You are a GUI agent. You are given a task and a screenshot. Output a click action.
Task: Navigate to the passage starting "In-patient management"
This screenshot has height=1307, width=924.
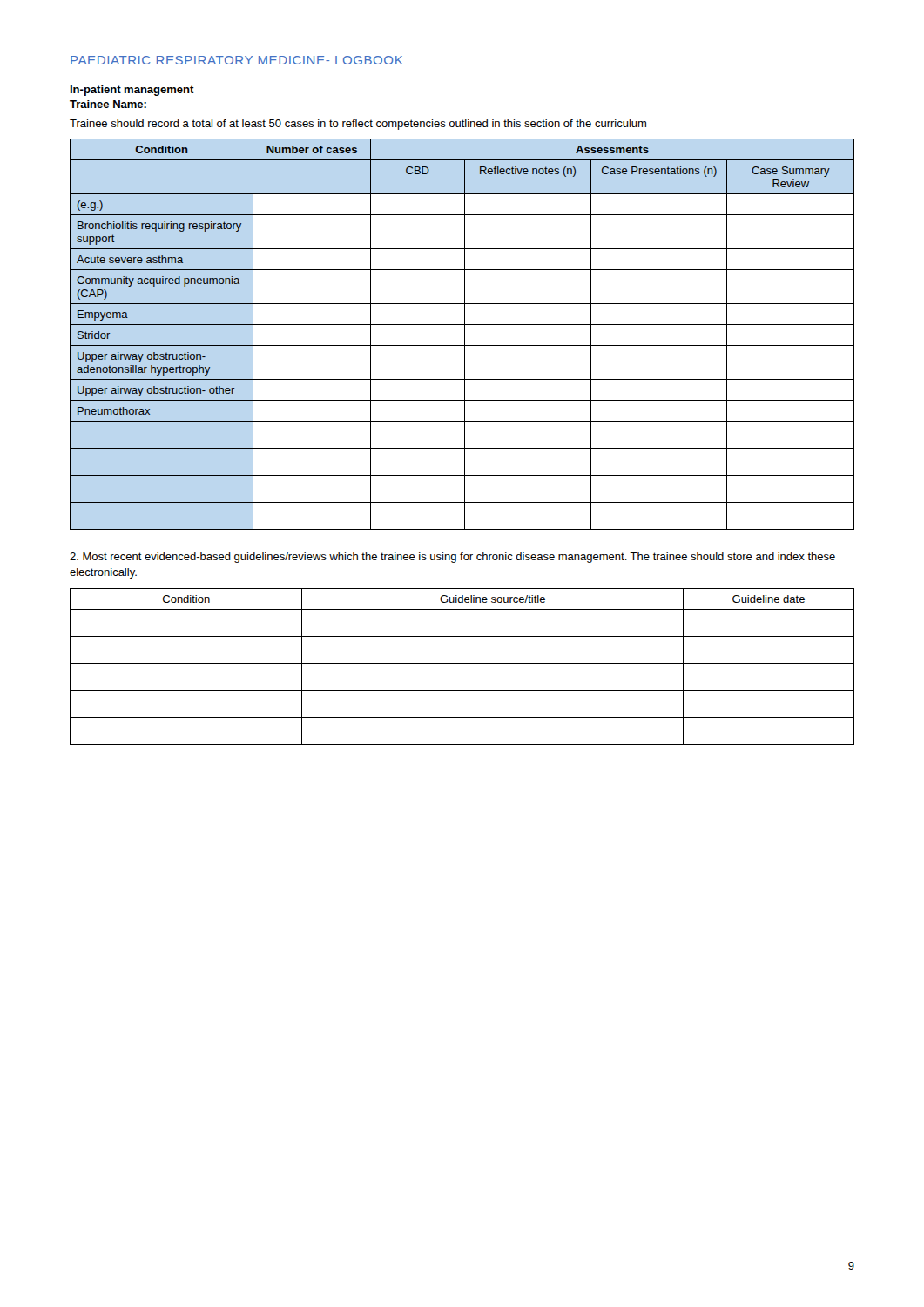pyautogui.click(x=132, y=89)
